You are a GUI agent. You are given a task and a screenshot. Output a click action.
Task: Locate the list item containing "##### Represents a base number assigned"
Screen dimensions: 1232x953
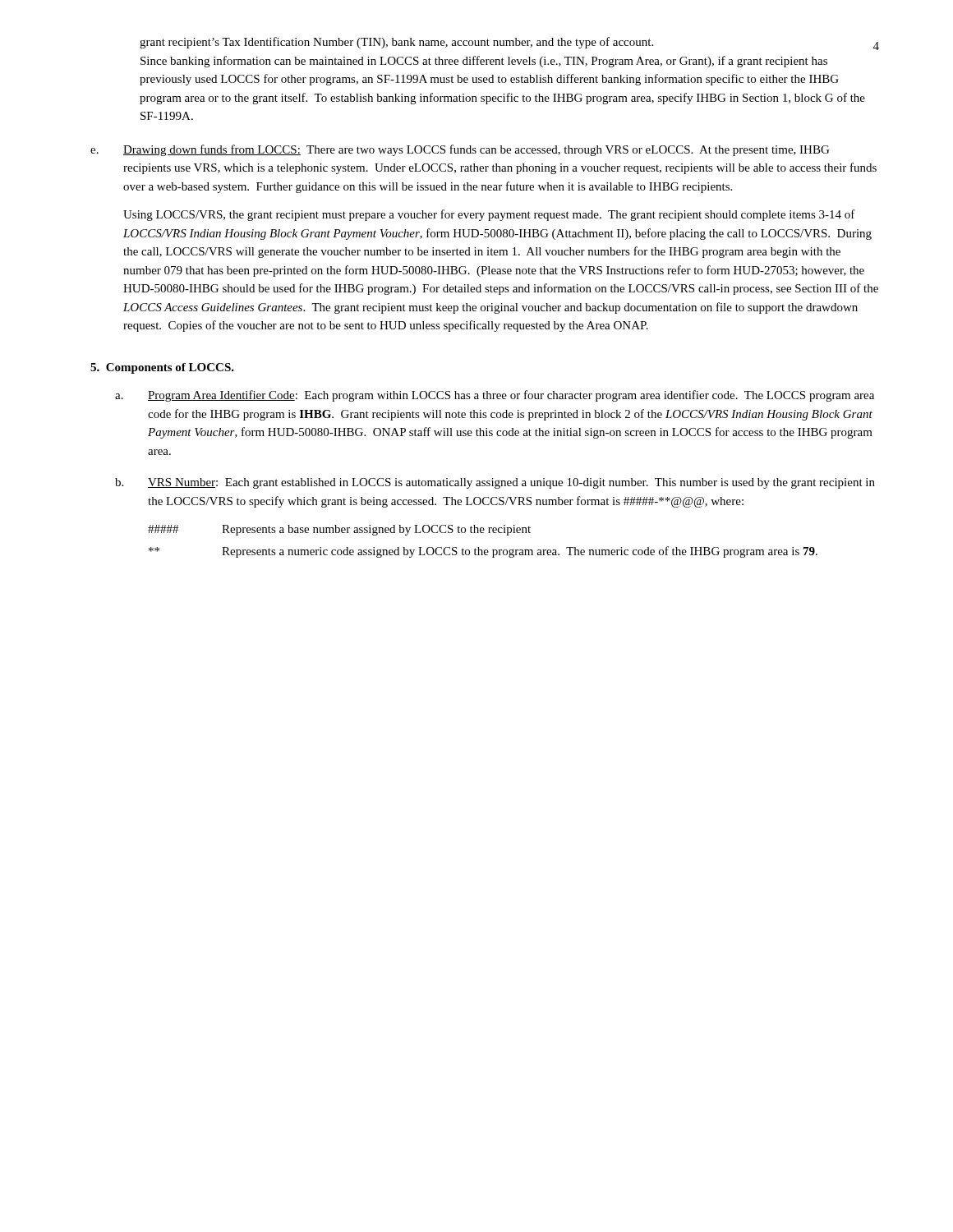click(513, 540)
